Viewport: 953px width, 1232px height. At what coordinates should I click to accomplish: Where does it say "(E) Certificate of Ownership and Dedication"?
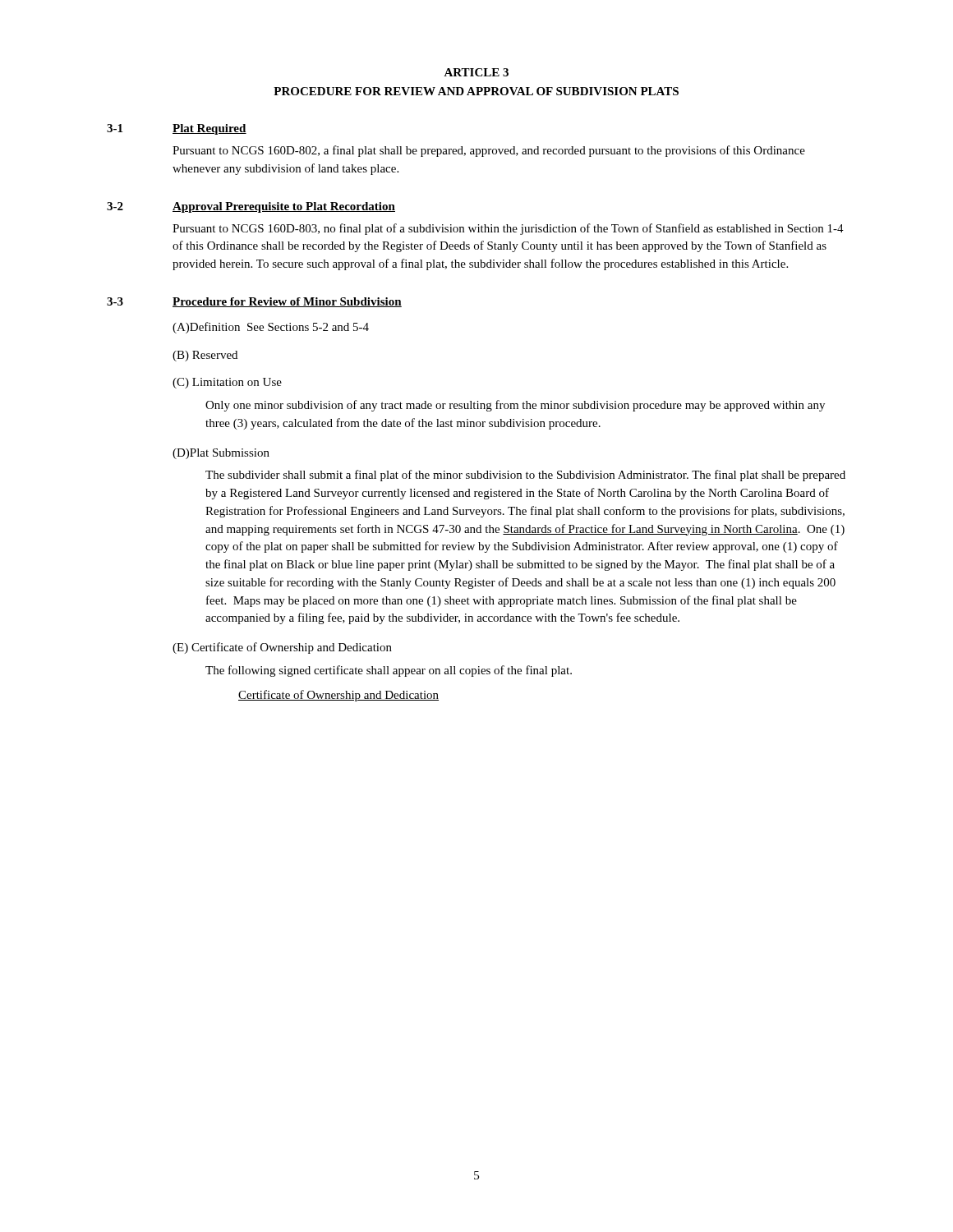click(x=282, y=647)
